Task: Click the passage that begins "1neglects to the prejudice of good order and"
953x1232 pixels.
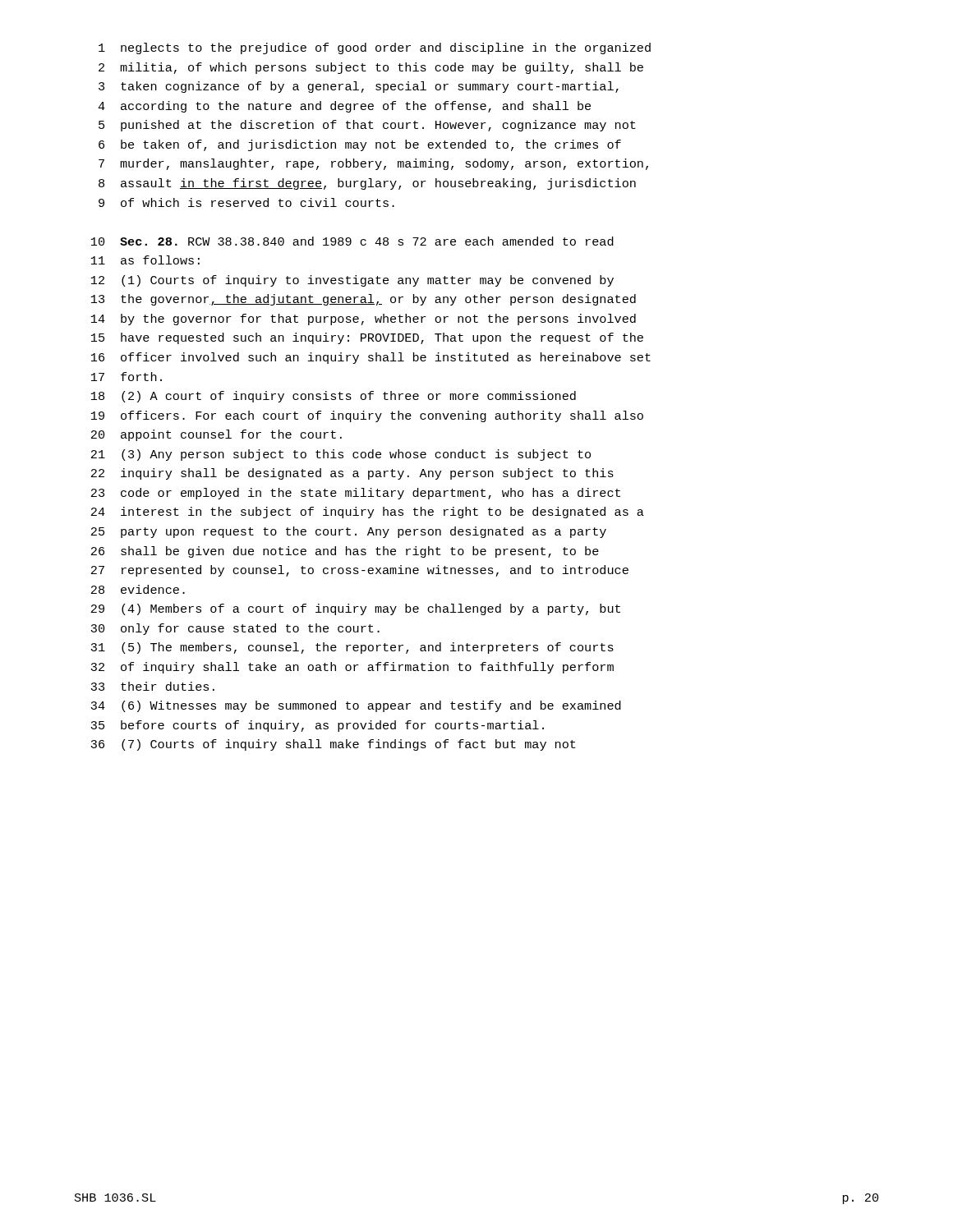Action: pos(476,127)
